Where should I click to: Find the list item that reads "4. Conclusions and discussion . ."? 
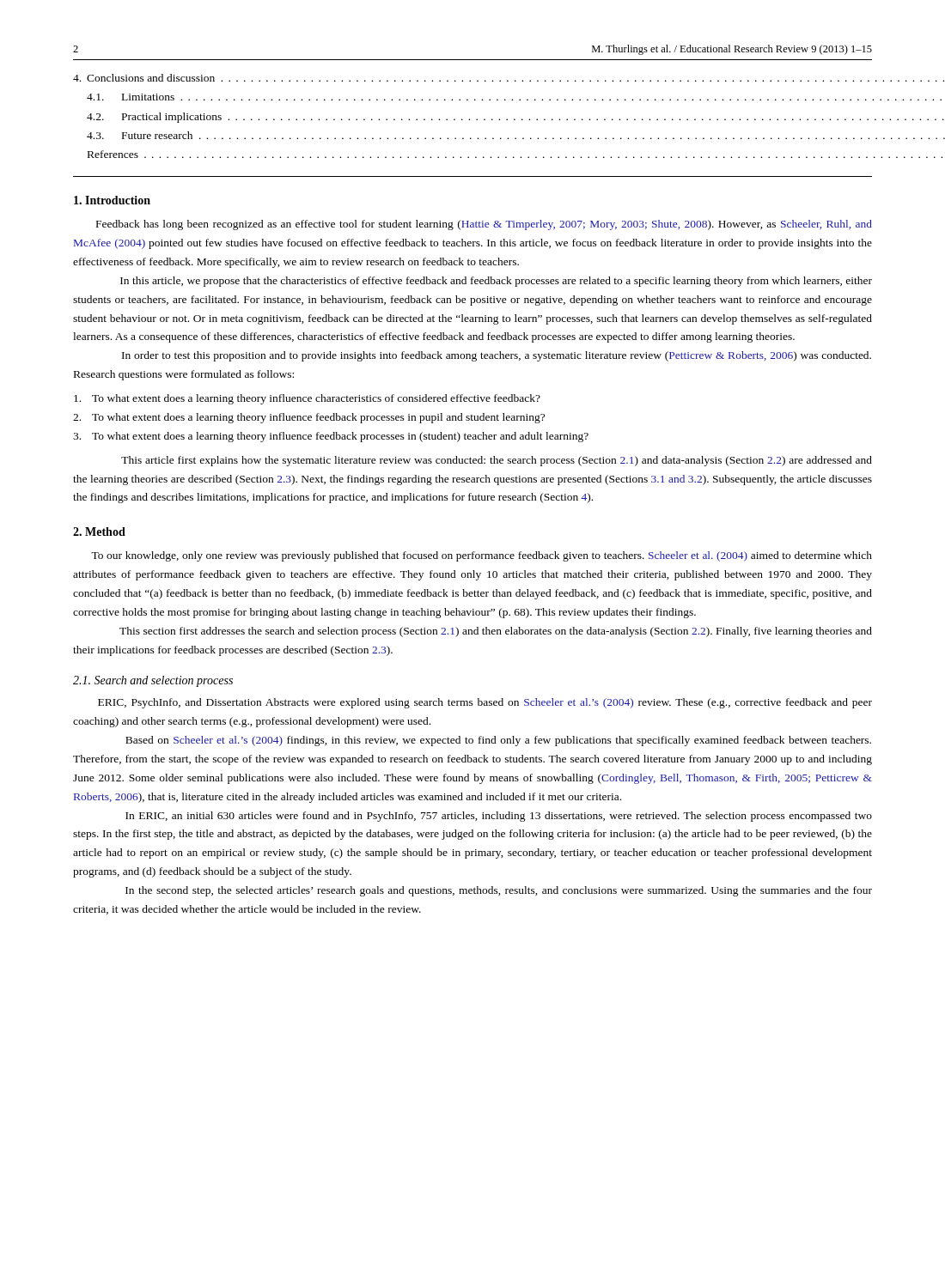472,78
